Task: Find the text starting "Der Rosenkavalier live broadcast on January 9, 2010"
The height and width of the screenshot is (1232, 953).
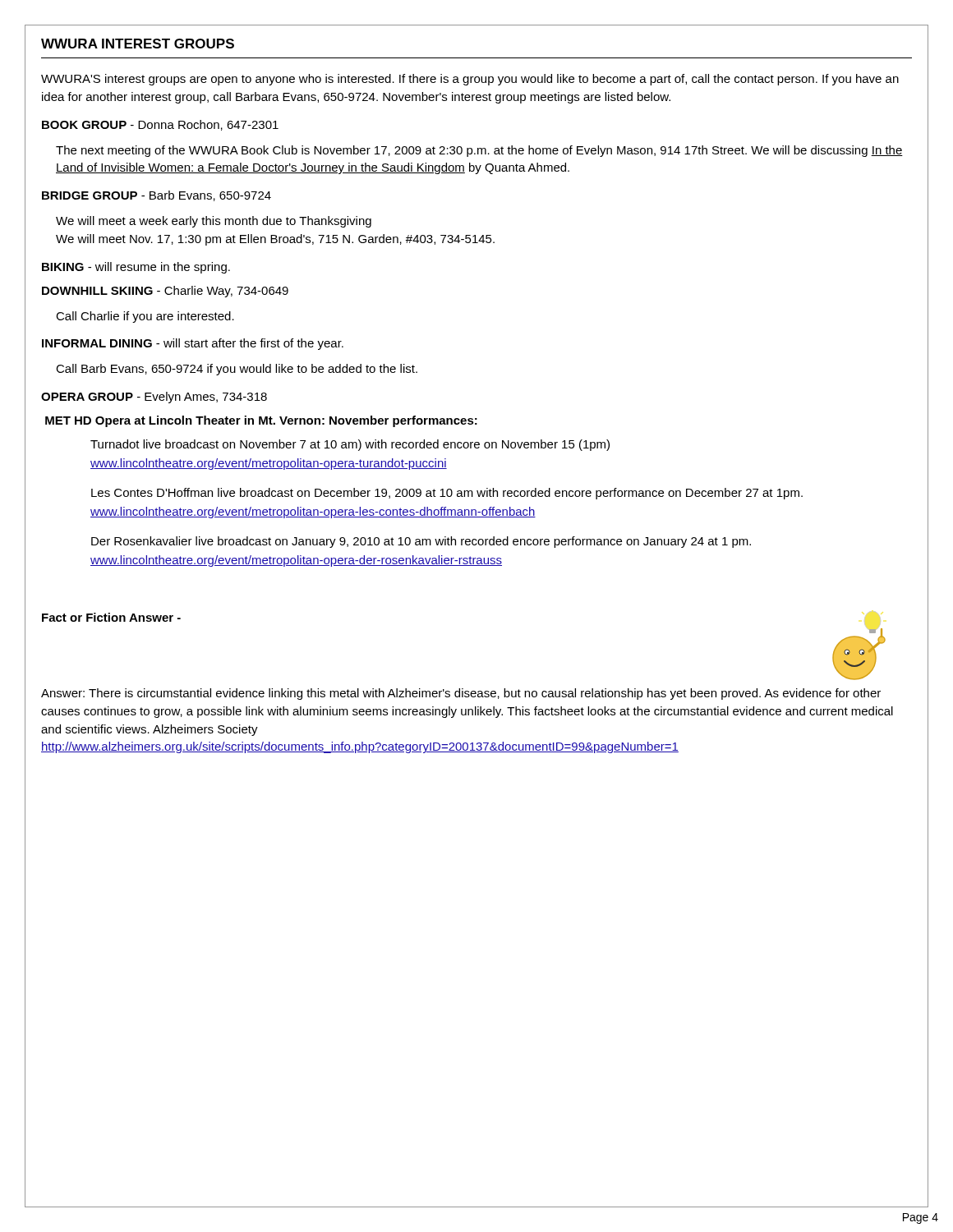Action: (421, 550)
